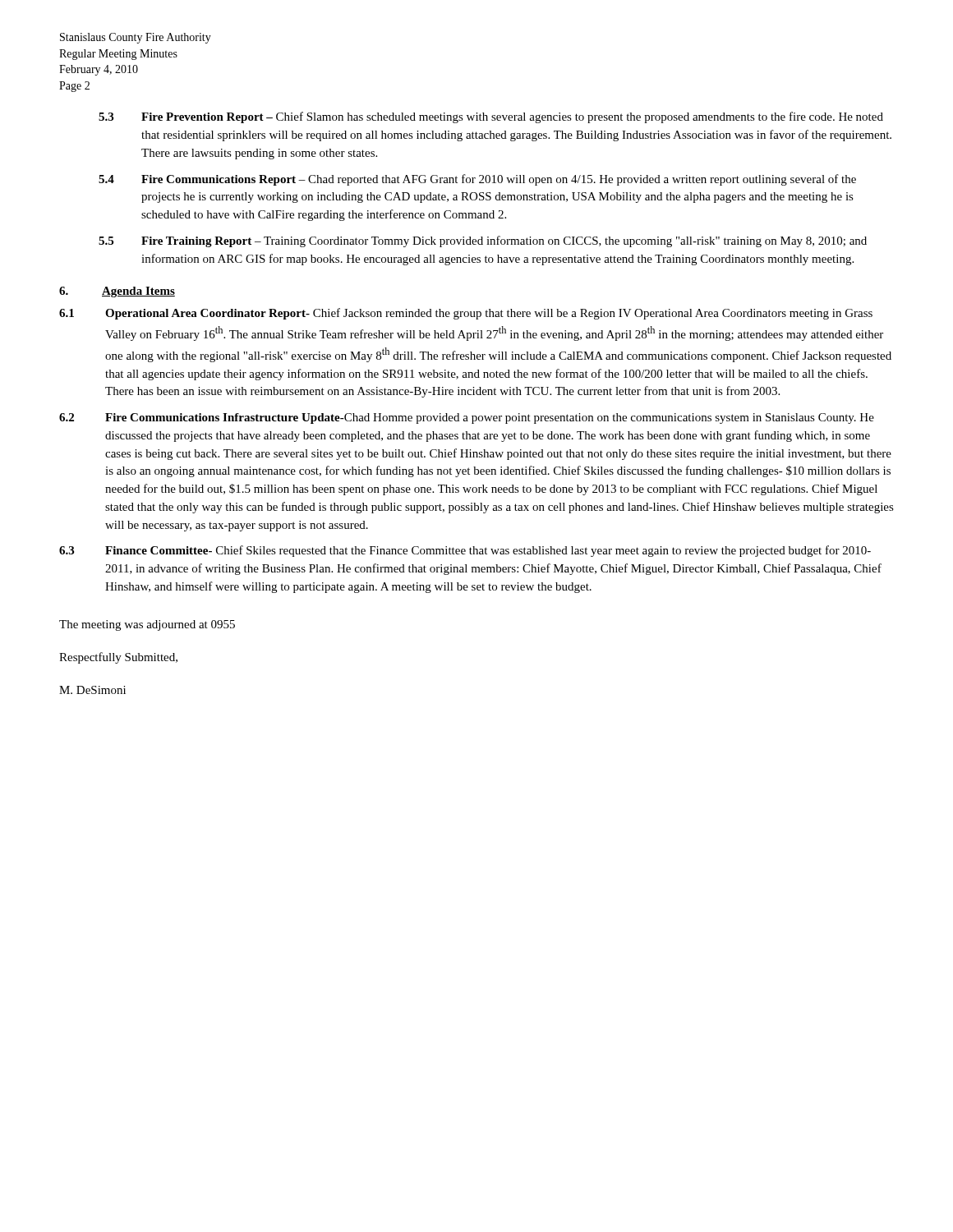Select the text block starting "6.3 Finance Committee- Chief Skiles"

(x=476, y=569)
